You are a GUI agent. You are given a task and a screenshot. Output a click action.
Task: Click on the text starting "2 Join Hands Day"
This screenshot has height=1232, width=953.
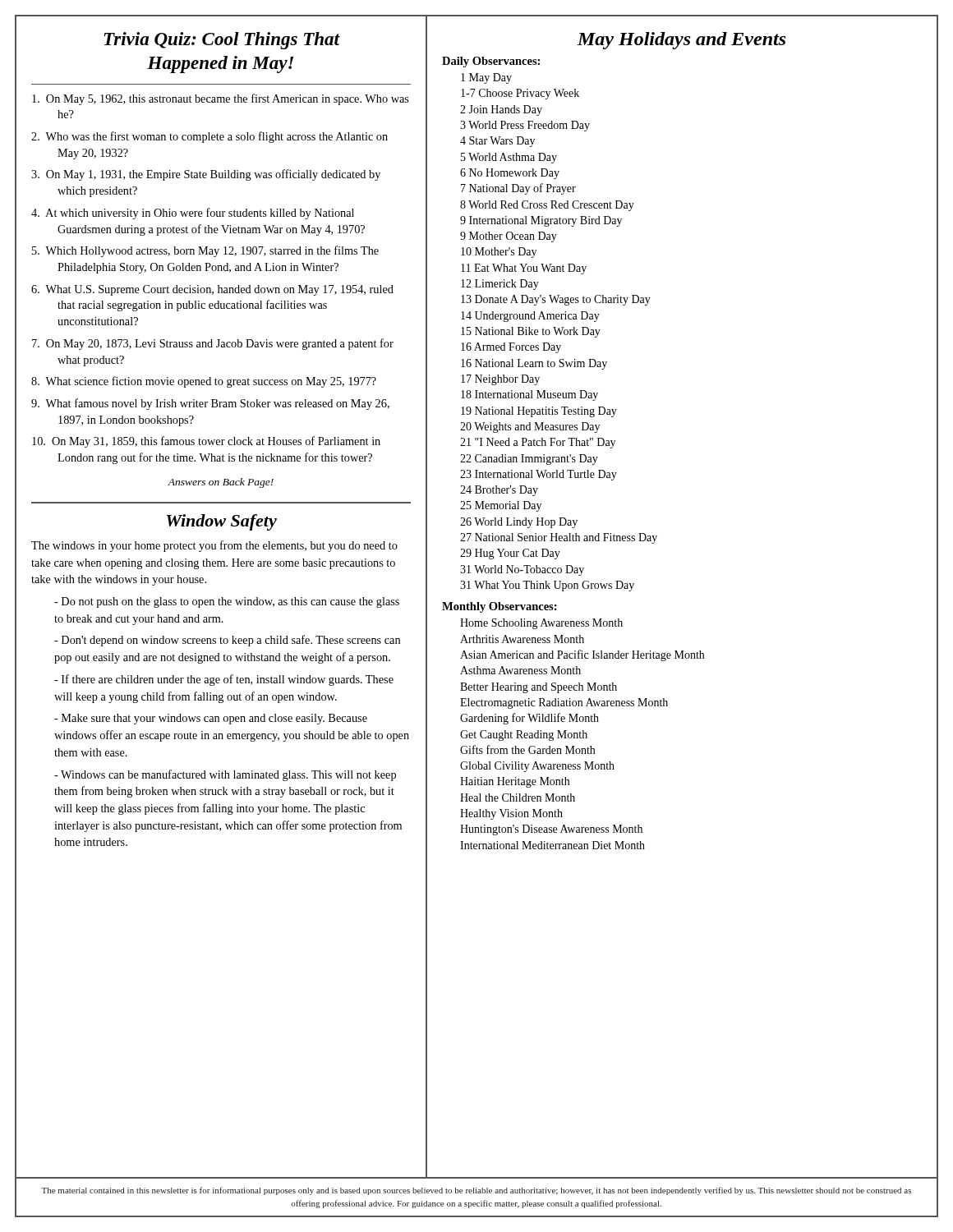[x=501, y=109]
